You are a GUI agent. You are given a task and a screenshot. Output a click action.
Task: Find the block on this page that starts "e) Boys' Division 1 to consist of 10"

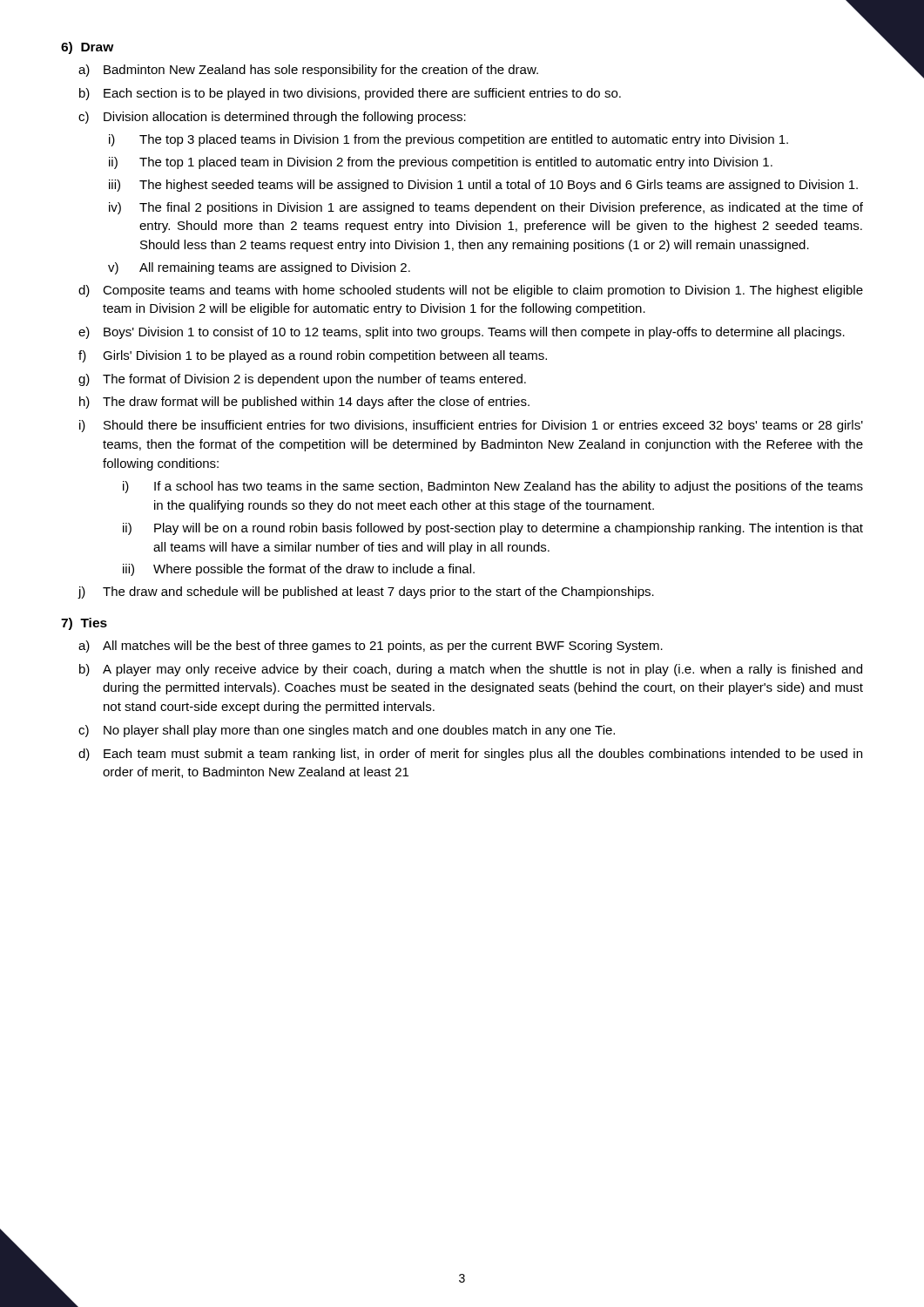point(462,332)
